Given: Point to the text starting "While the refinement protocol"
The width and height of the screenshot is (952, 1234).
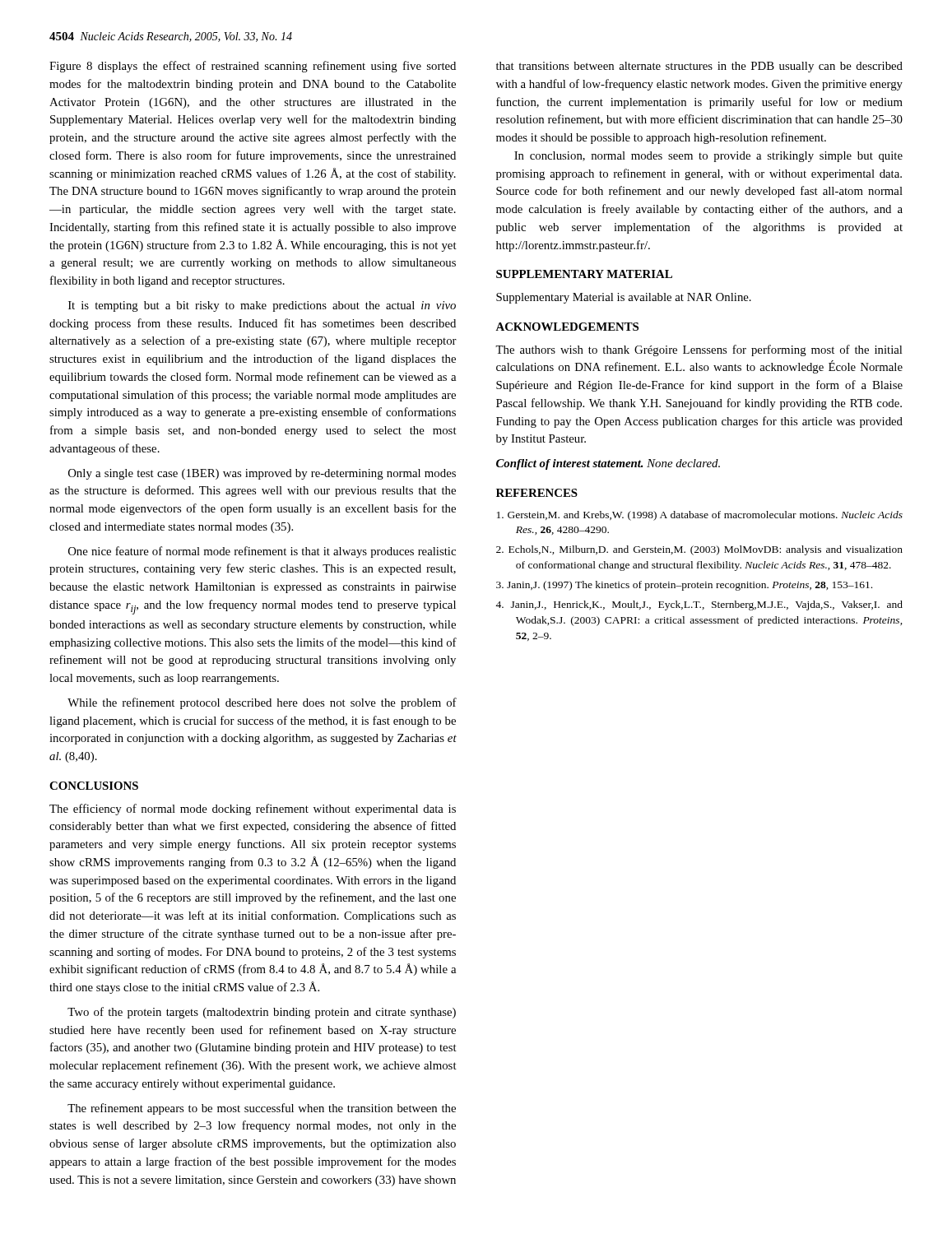Looking at the screenshot, I should click(x=253, y=730).
